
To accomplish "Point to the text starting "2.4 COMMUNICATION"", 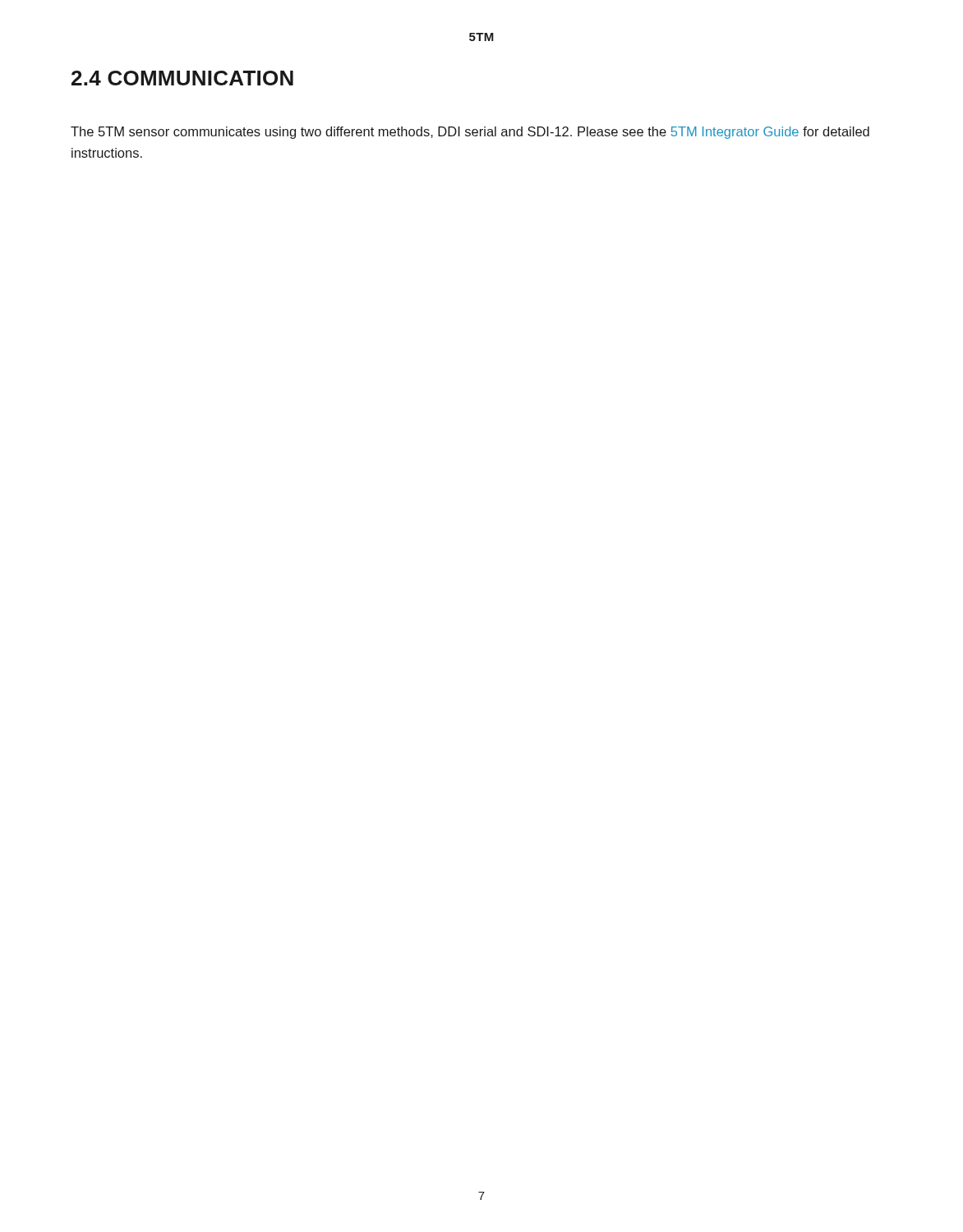I will pyautogui.click(x=183, y=78).
